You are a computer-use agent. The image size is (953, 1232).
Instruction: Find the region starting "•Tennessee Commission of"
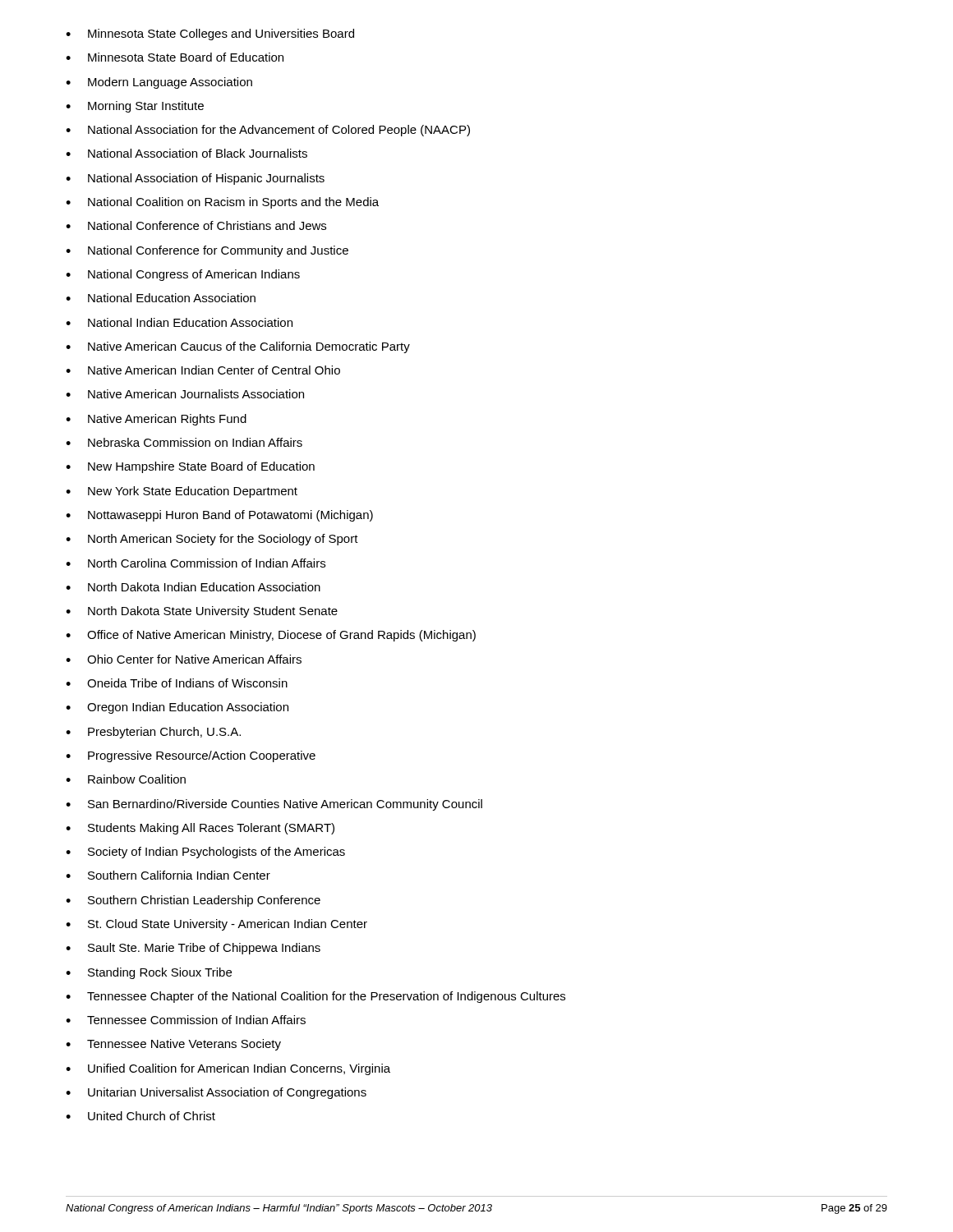186,1021
